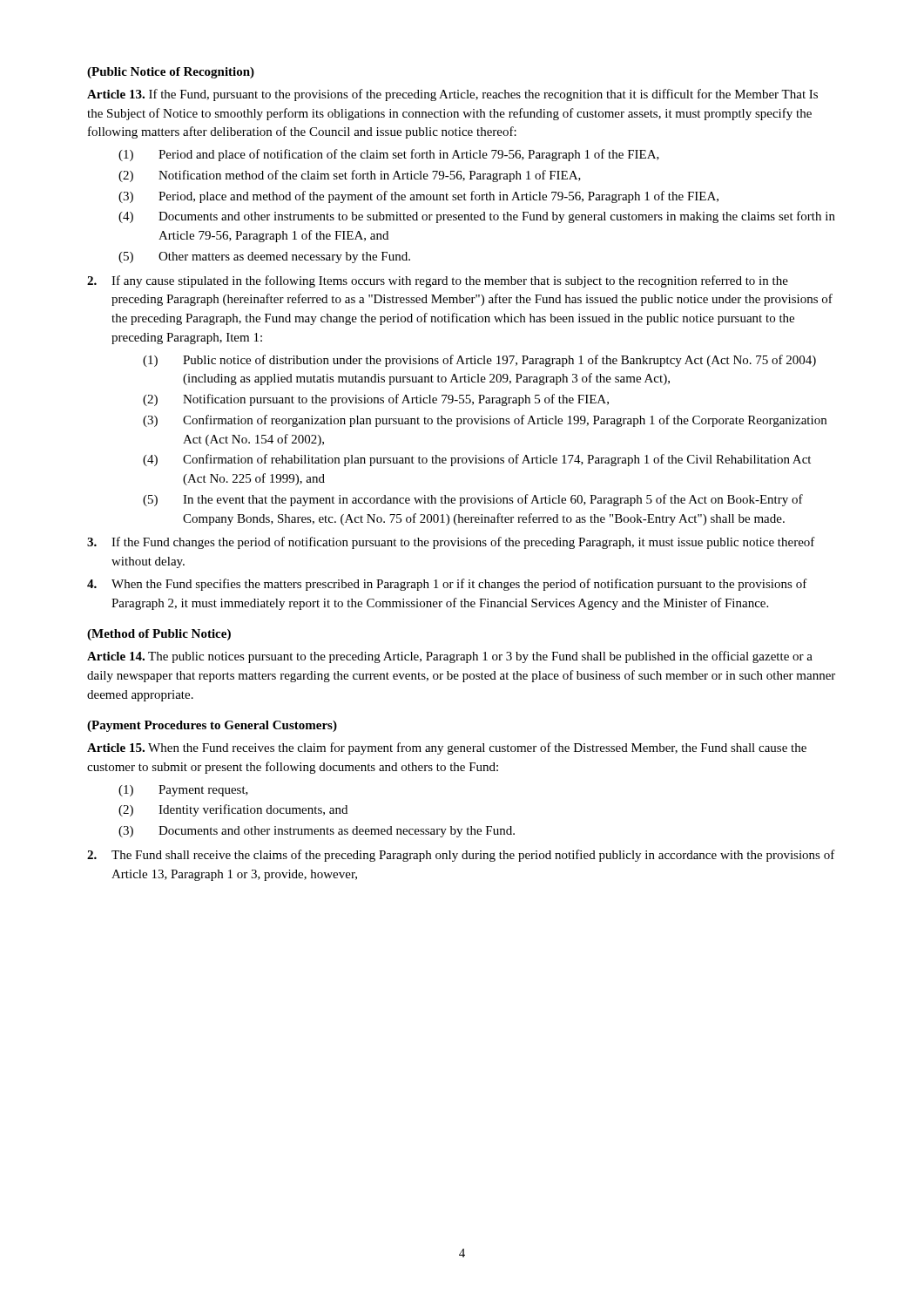Locate the element starting "If the Fund changes the period"
Viewport: 924px width, 1307px height.
(x=462, y=552)
